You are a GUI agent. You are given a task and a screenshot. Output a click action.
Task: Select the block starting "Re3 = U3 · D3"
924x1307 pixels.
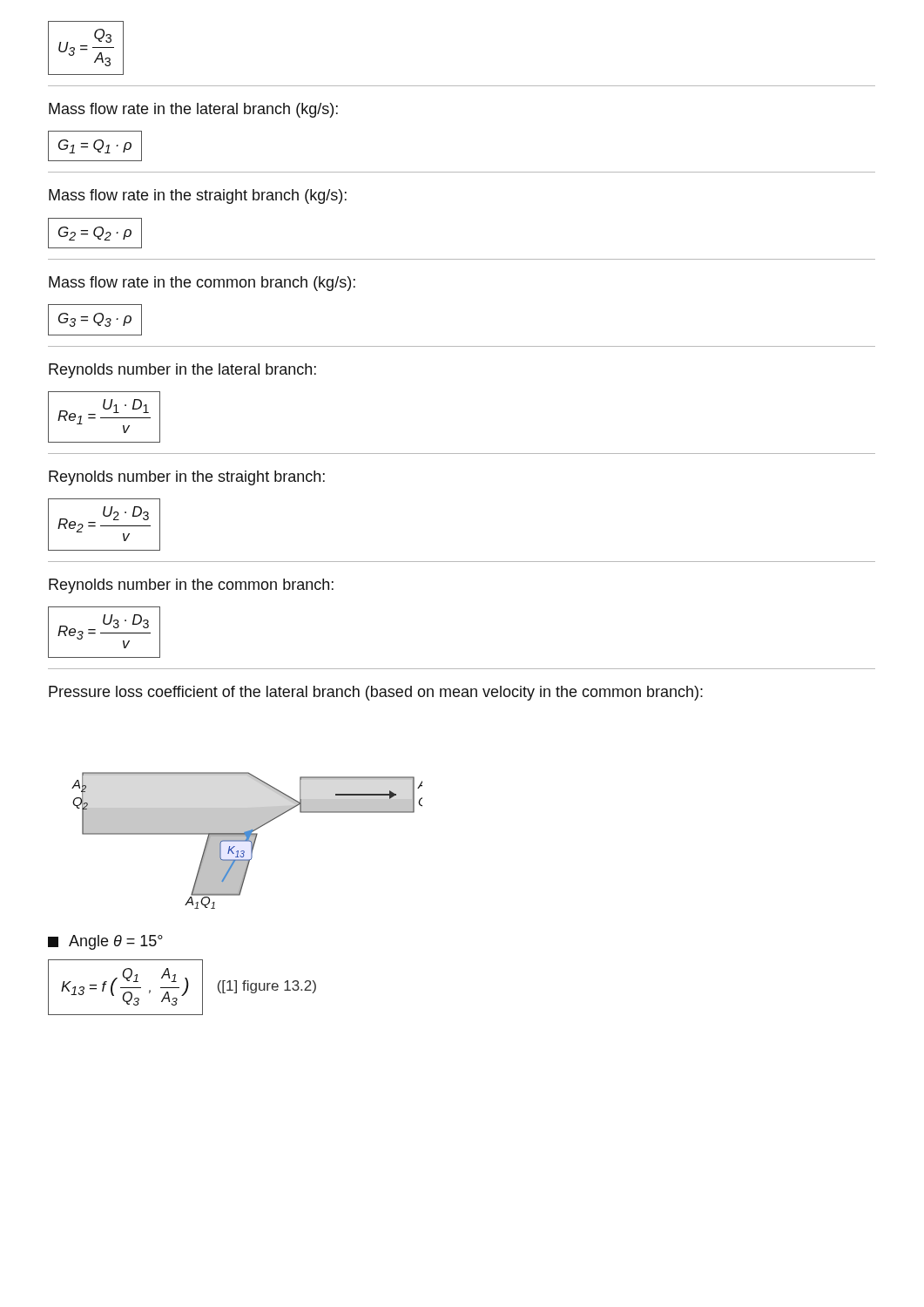pyautogui.click(x=104, y=632)
